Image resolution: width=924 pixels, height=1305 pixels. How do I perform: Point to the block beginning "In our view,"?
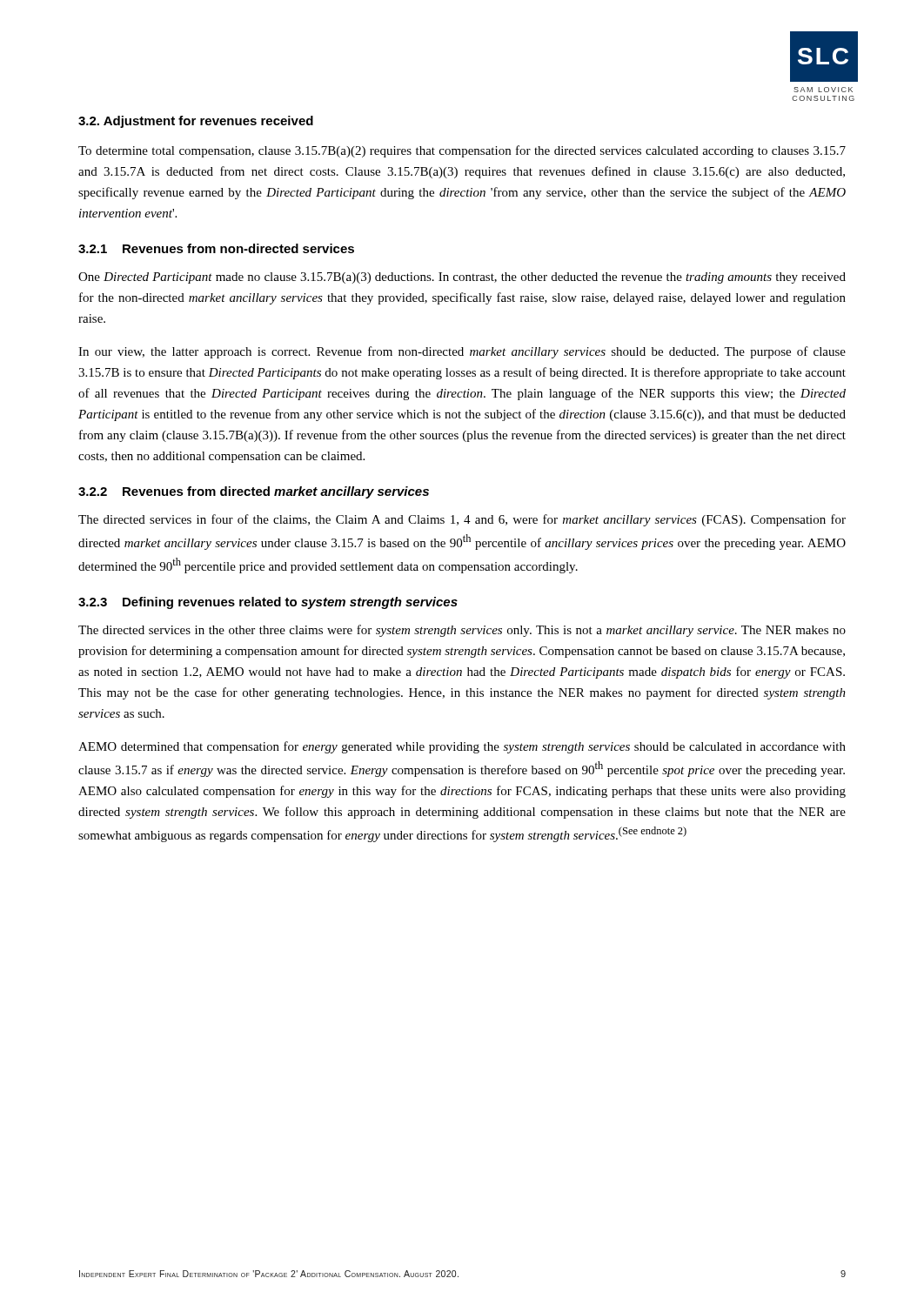tap(462, 404)
